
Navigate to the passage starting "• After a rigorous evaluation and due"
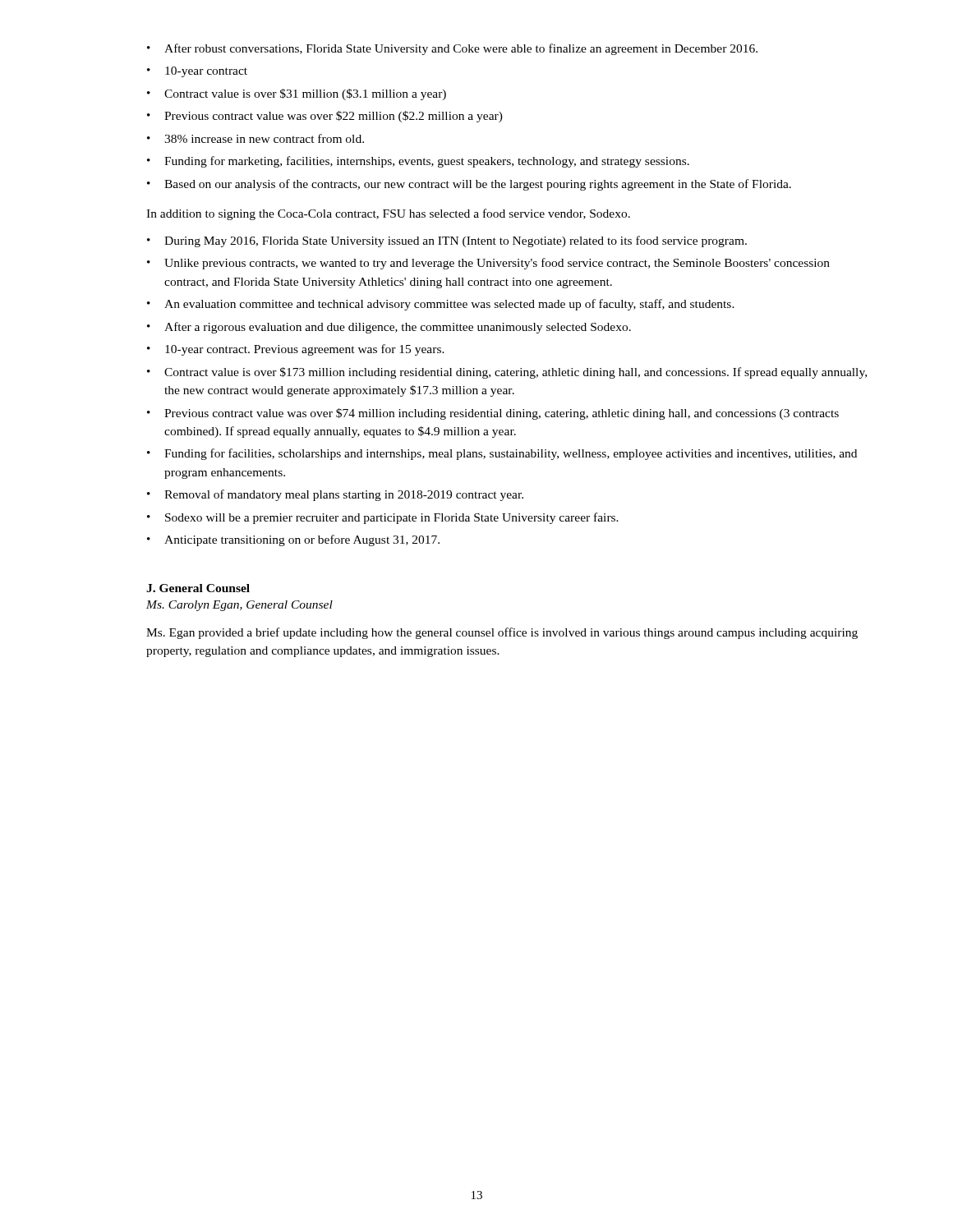509,327
